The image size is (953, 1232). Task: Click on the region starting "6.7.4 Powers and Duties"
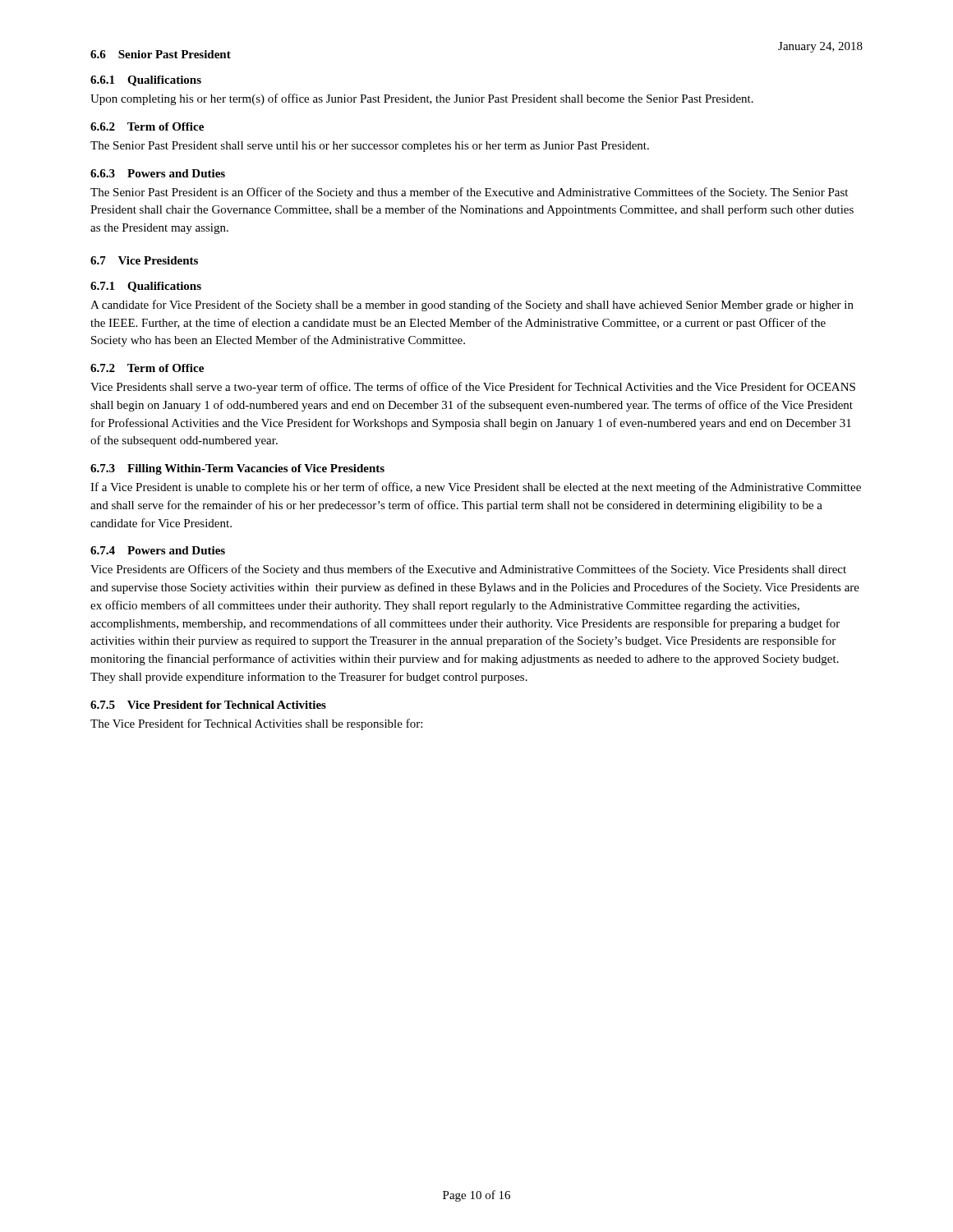pyautogui.click(x=158, y=551)
